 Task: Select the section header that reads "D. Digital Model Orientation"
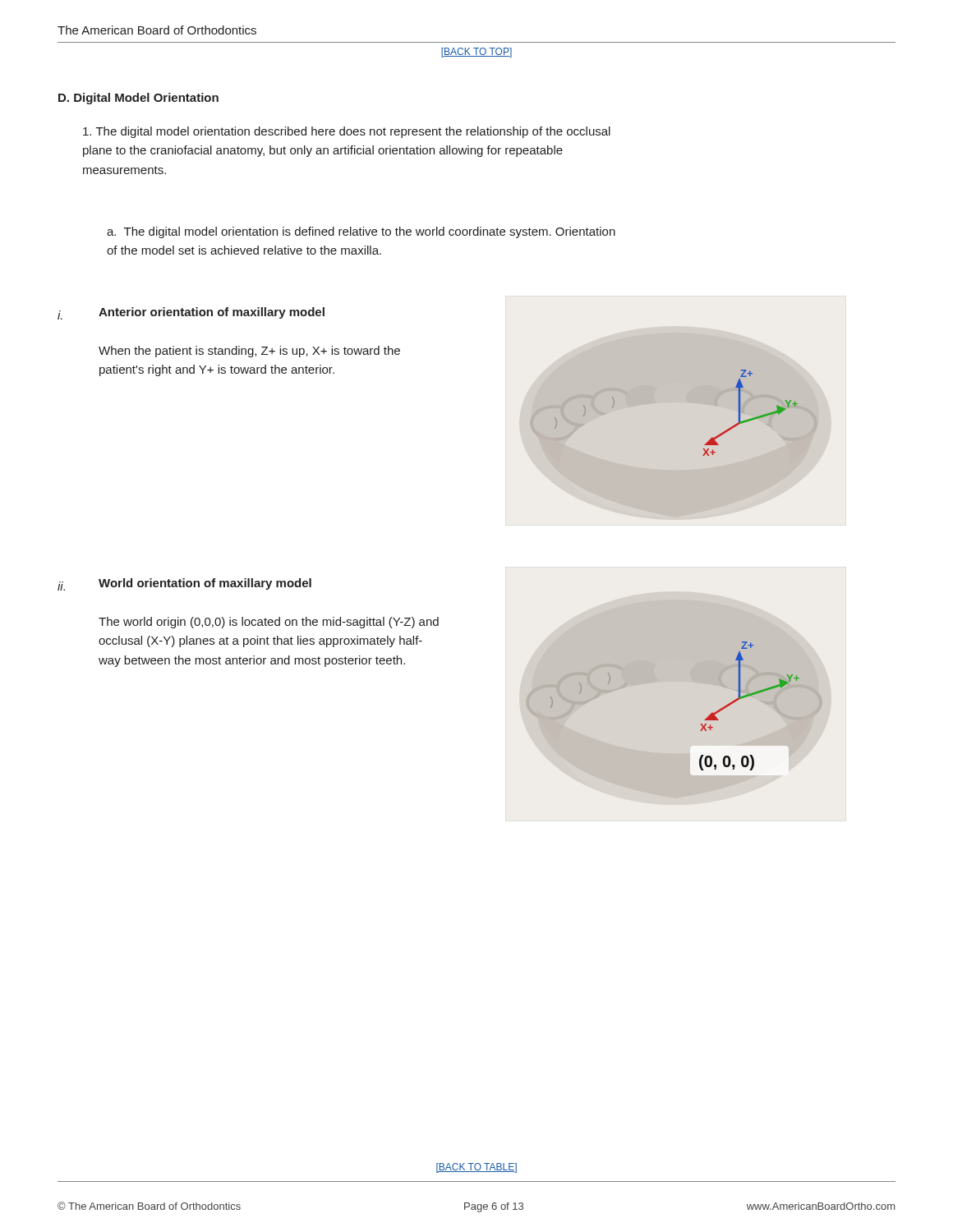[138, 97]
